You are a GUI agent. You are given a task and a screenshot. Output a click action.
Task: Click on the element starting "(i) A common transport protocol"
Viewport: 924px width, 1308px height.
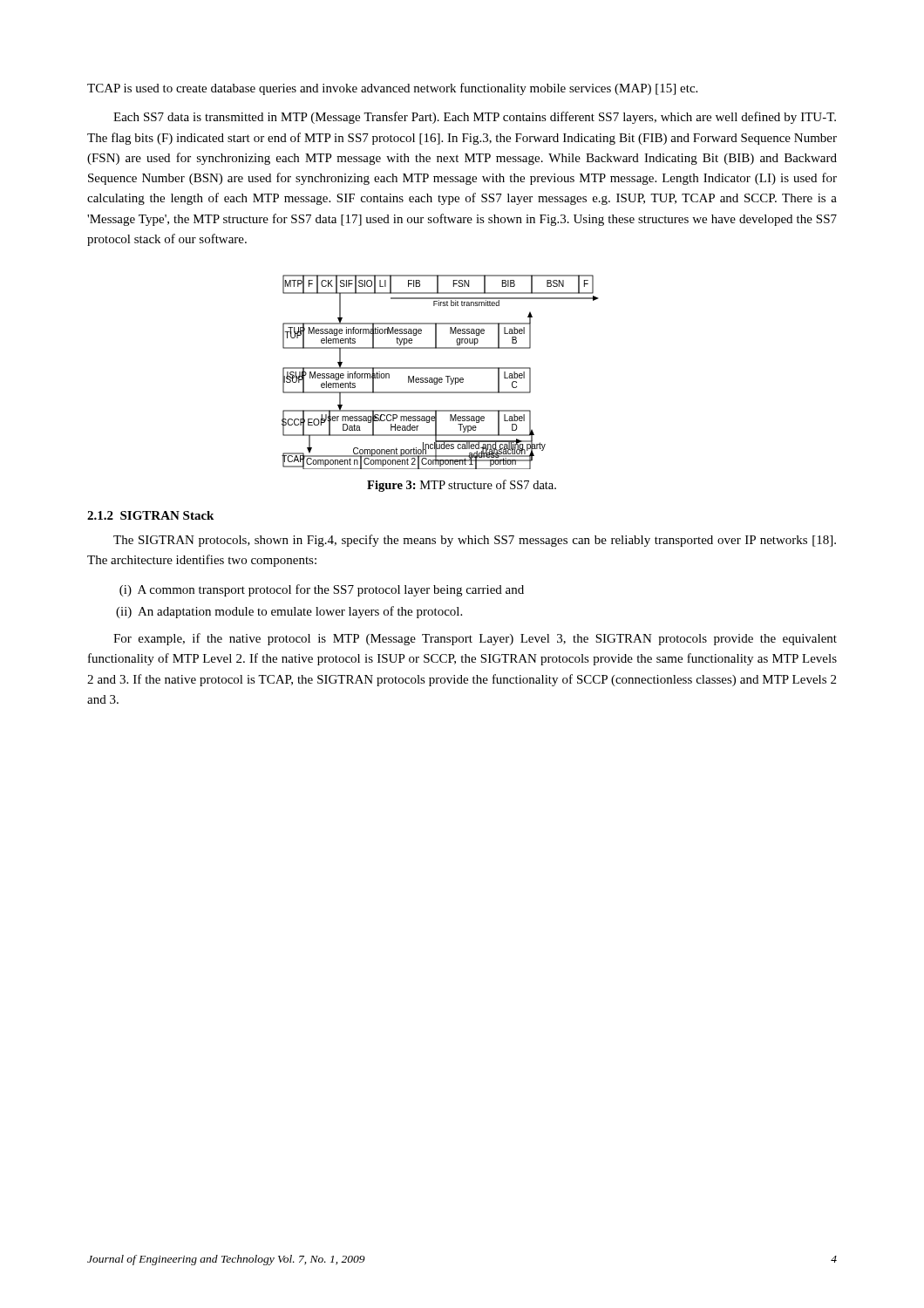coord(320,589)
